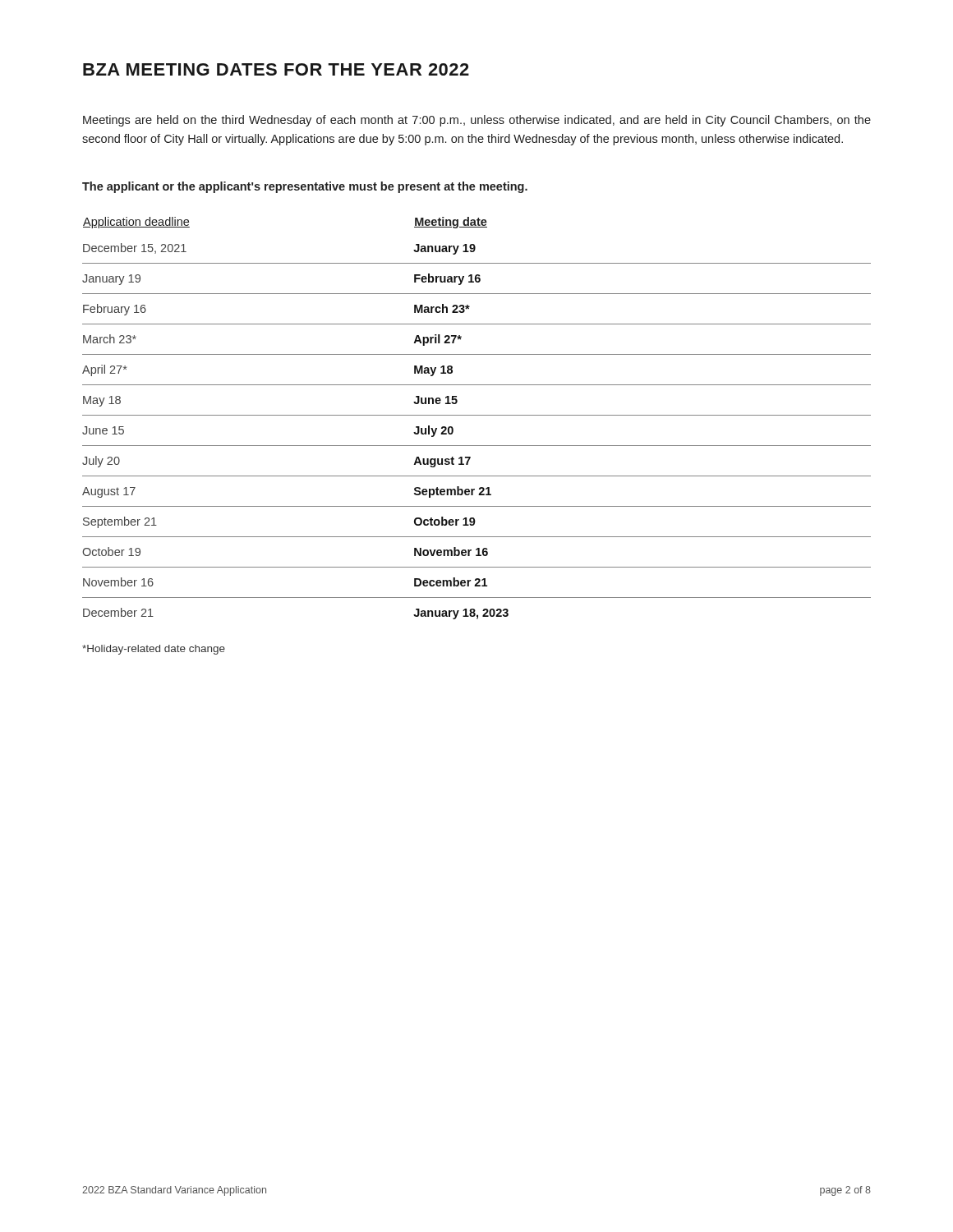
Task: Click on the region starting "The applicant or the applicant's"
Action: pos(305,186)
